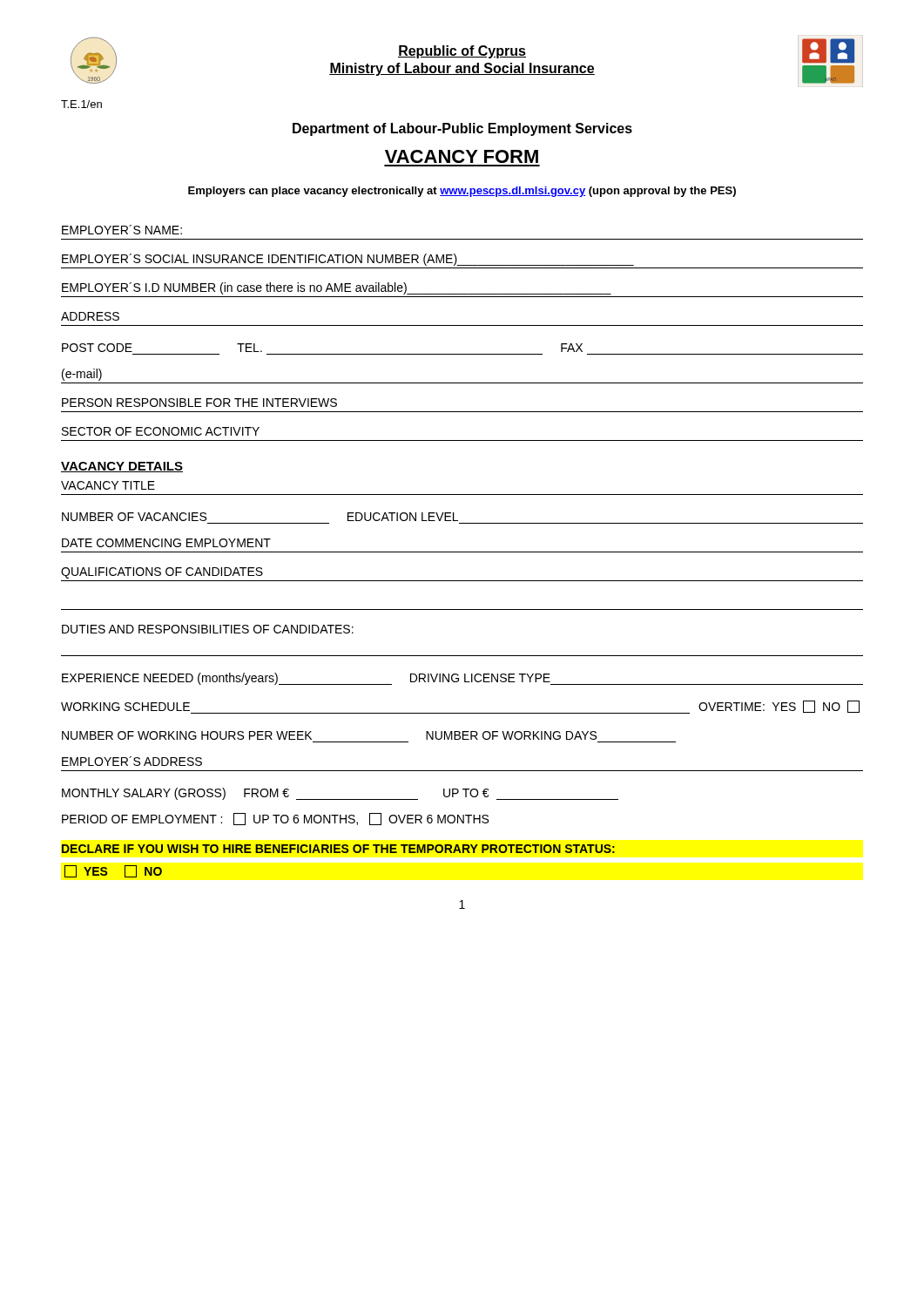Image resolution: width=924 pixels, height=1307 pixels.
Task: Find the element starting "Employers can place vacancy electronically at"
Action: point(462,190)
